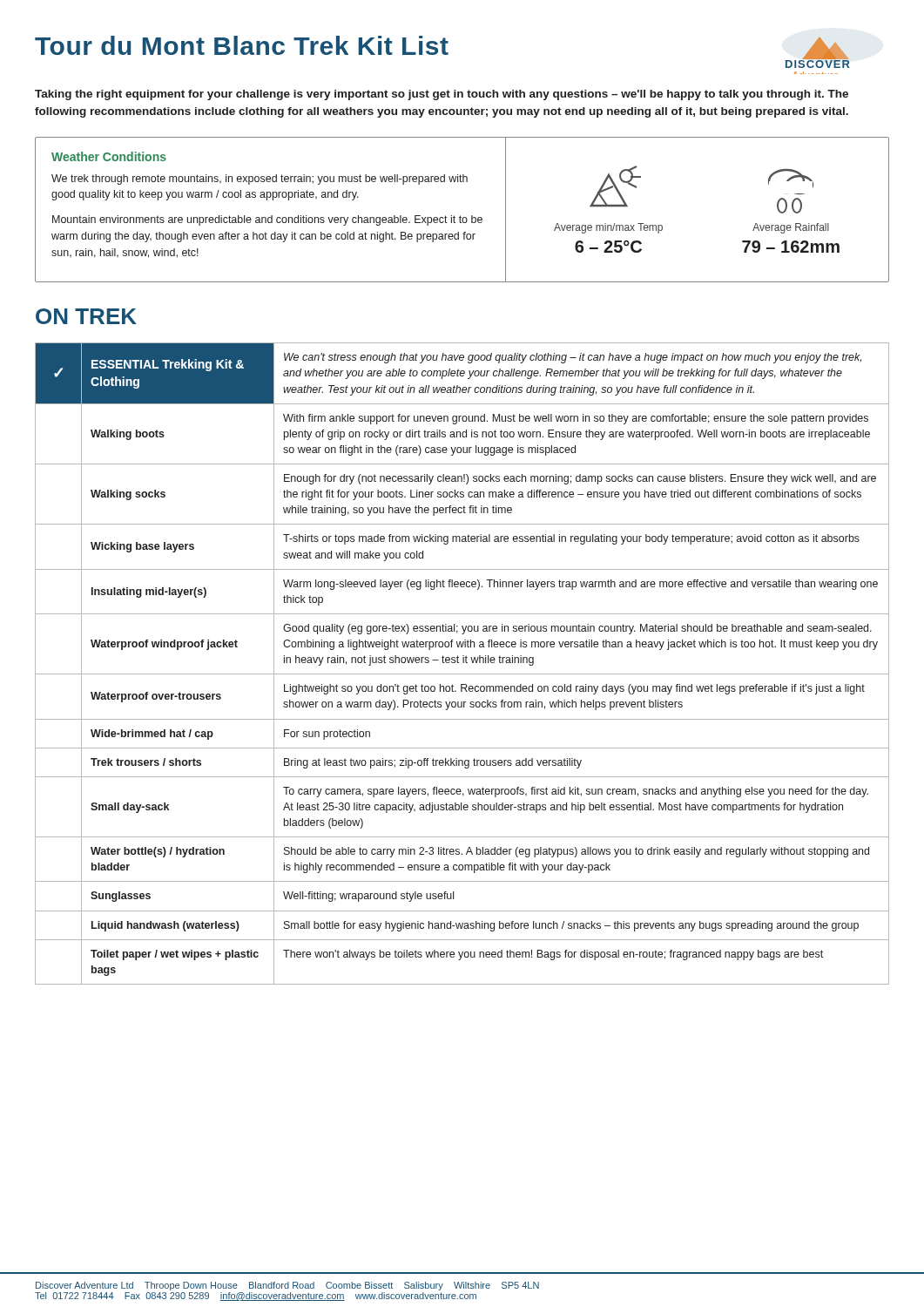
Task: Find the table that mentions "ESSENTIAL Trekking Kit"
Action: [462, 664]
